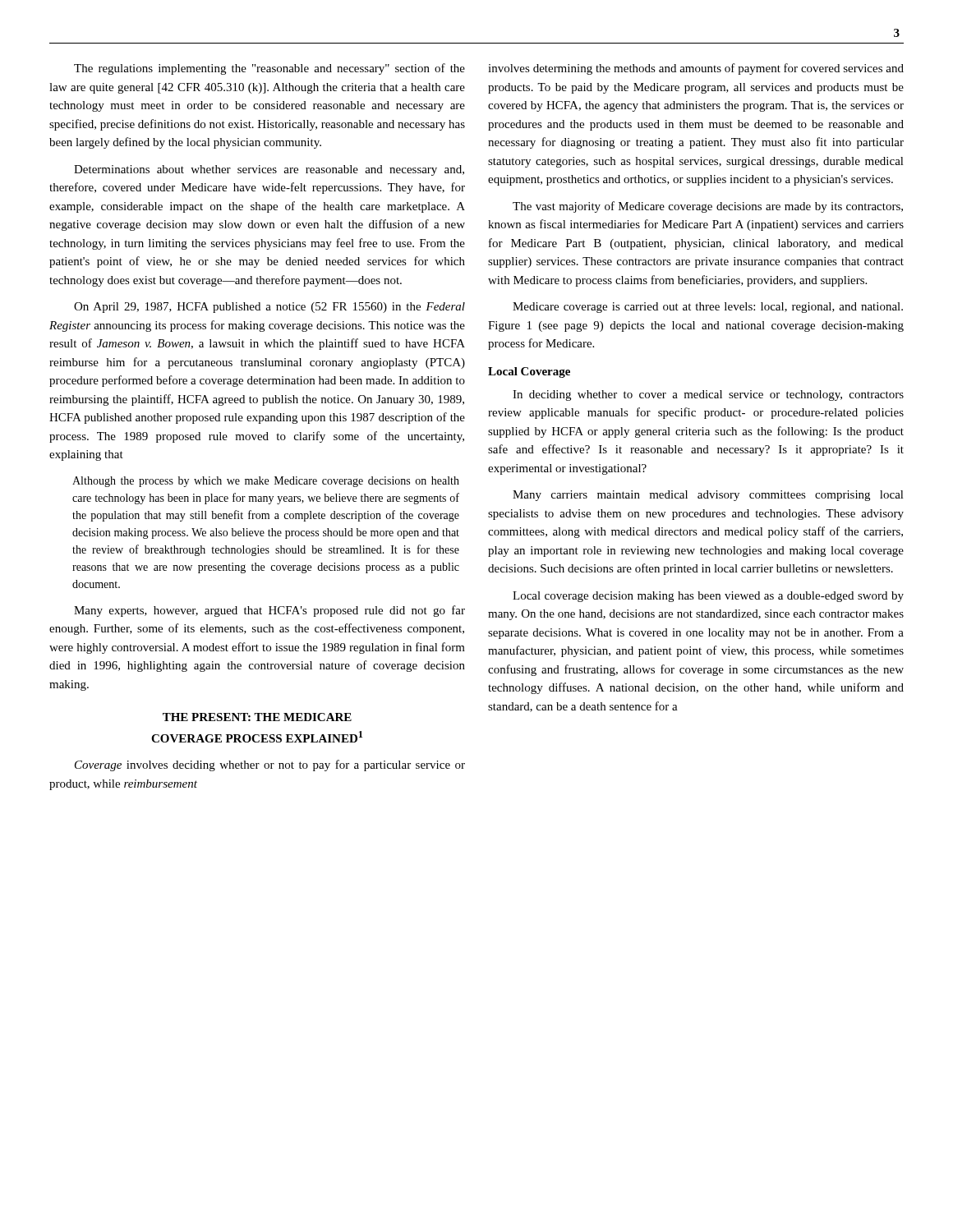Find the text block starting "Although the process by which"
The width and height of the screenshot is (953, 1232).
pyautogui.click(x=266, y=532)
